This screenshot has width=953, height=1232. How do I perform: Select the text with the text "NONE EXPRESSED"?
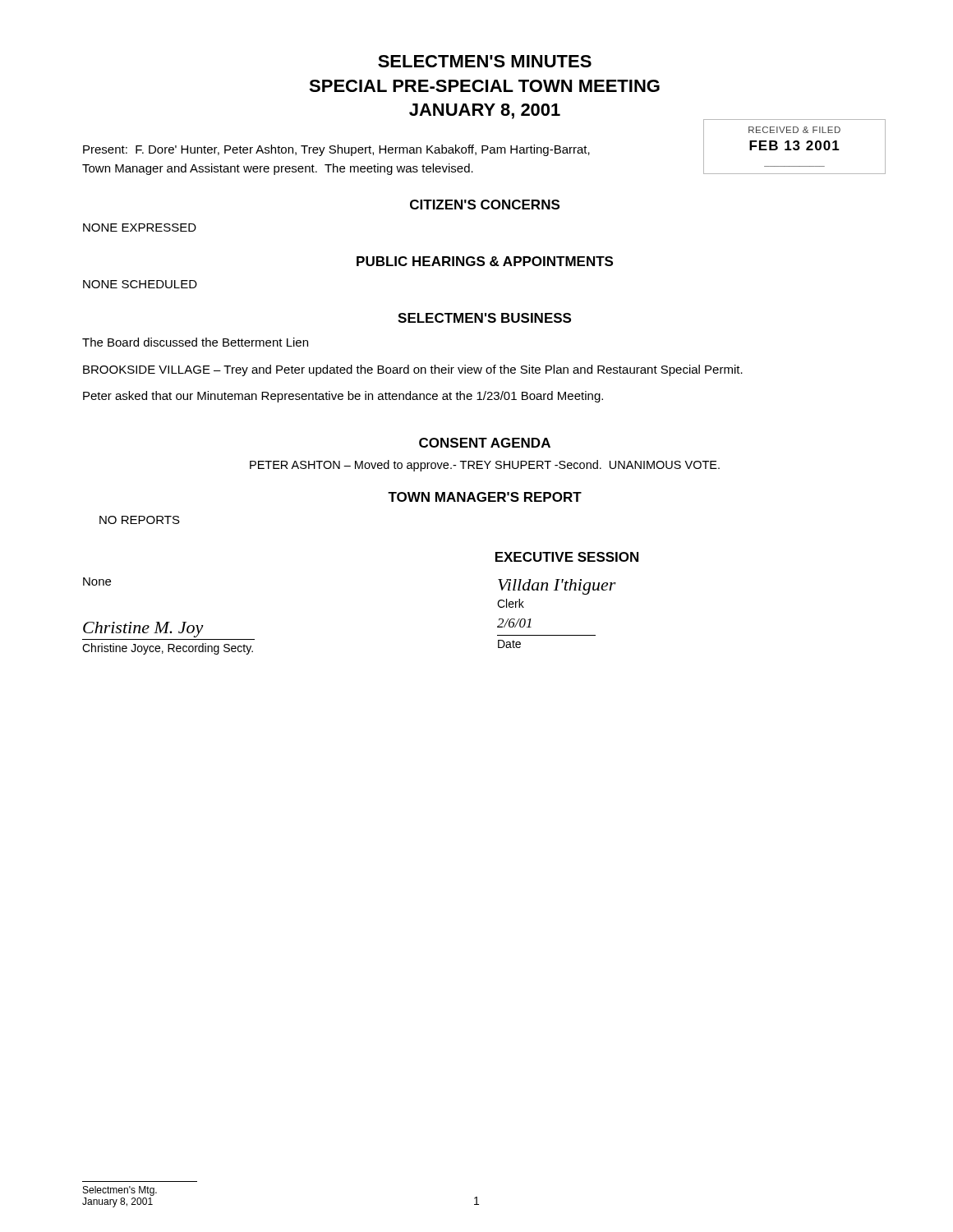tap(139, 227)
